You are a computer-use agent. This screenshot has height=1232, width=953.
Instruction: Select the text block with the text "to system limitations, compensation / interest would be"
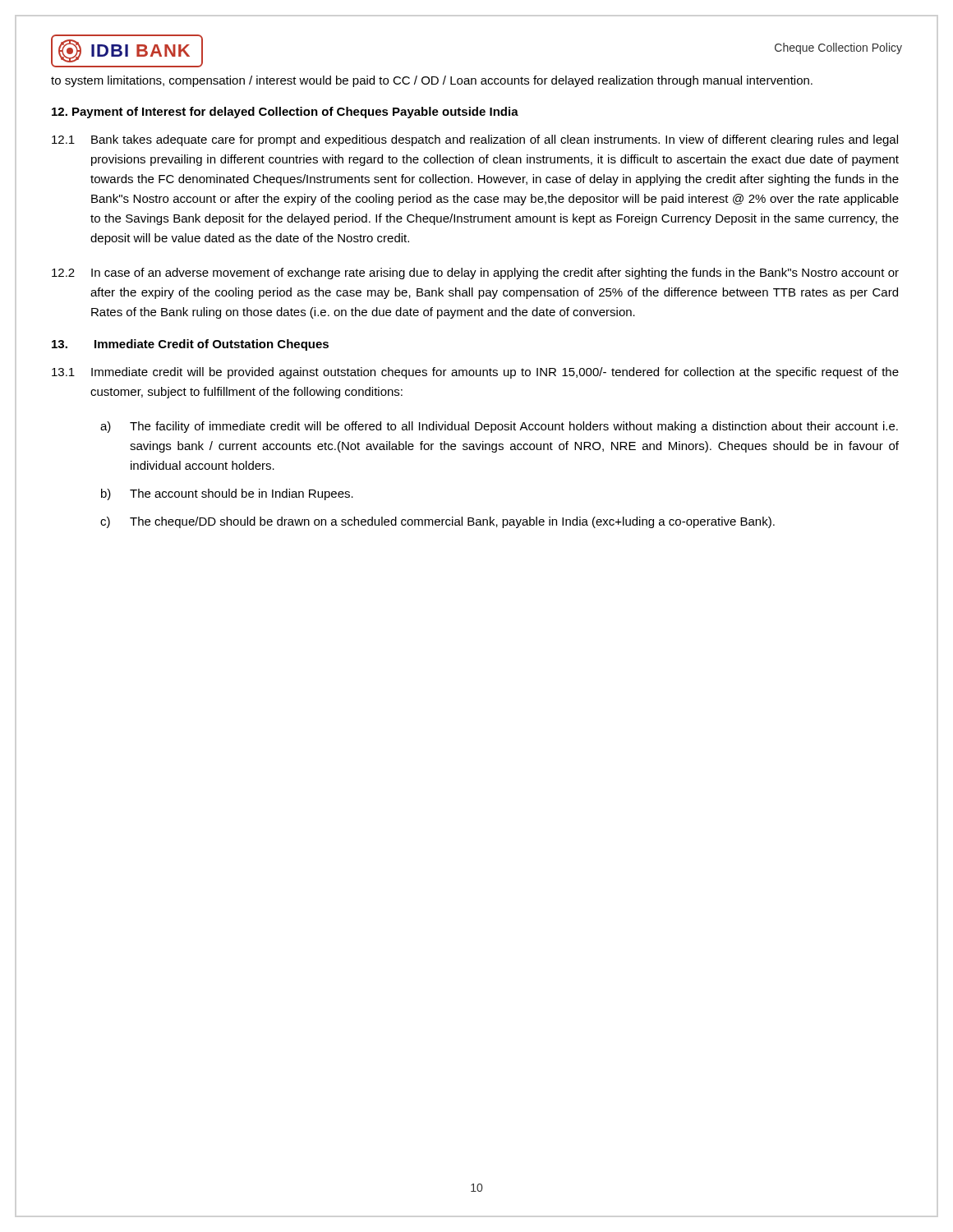pyautogui.click(x=432, y=80)
